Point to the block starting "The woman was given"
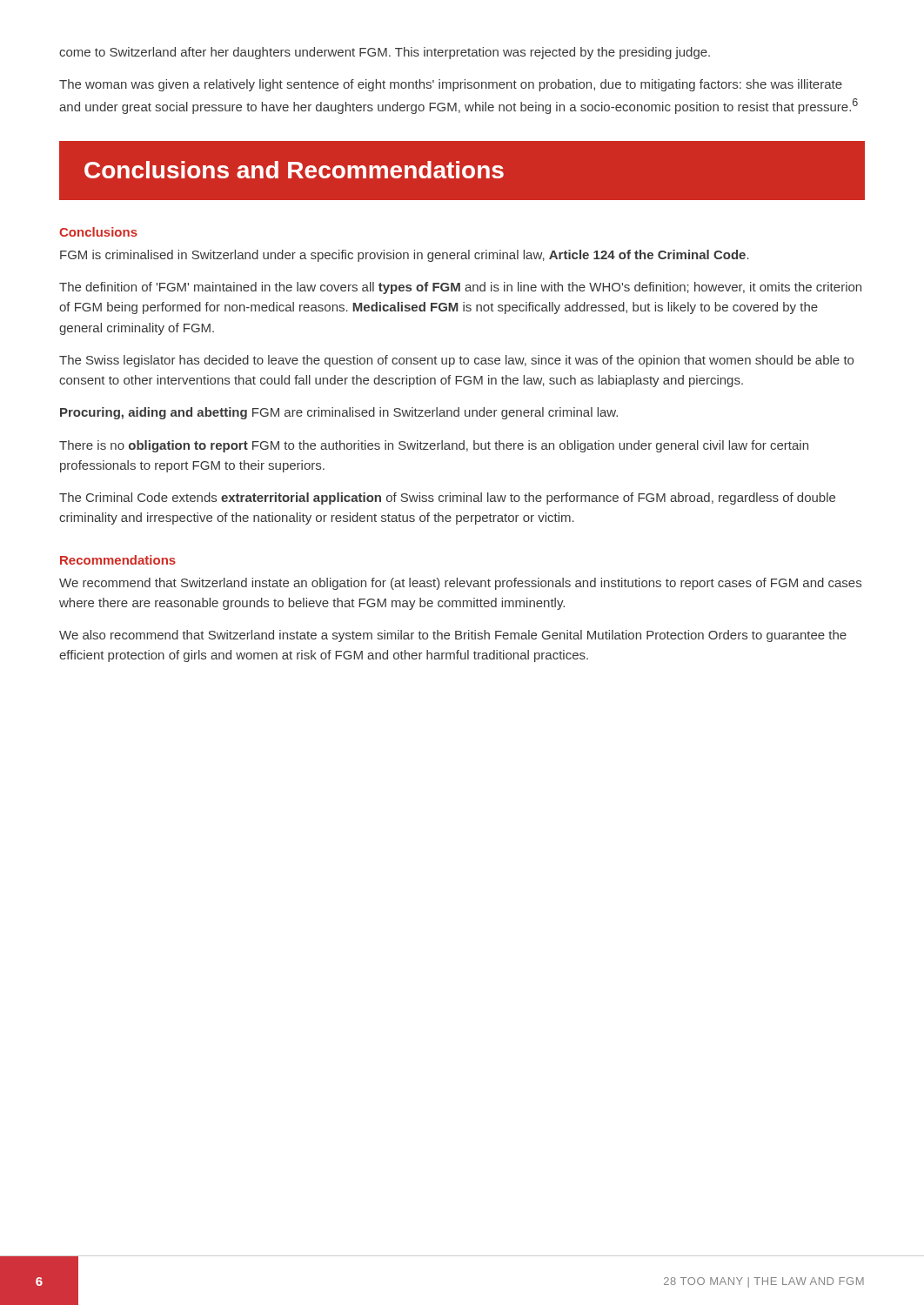The width and height of the screenshot is (924, 1305). (x=459, y=95)
